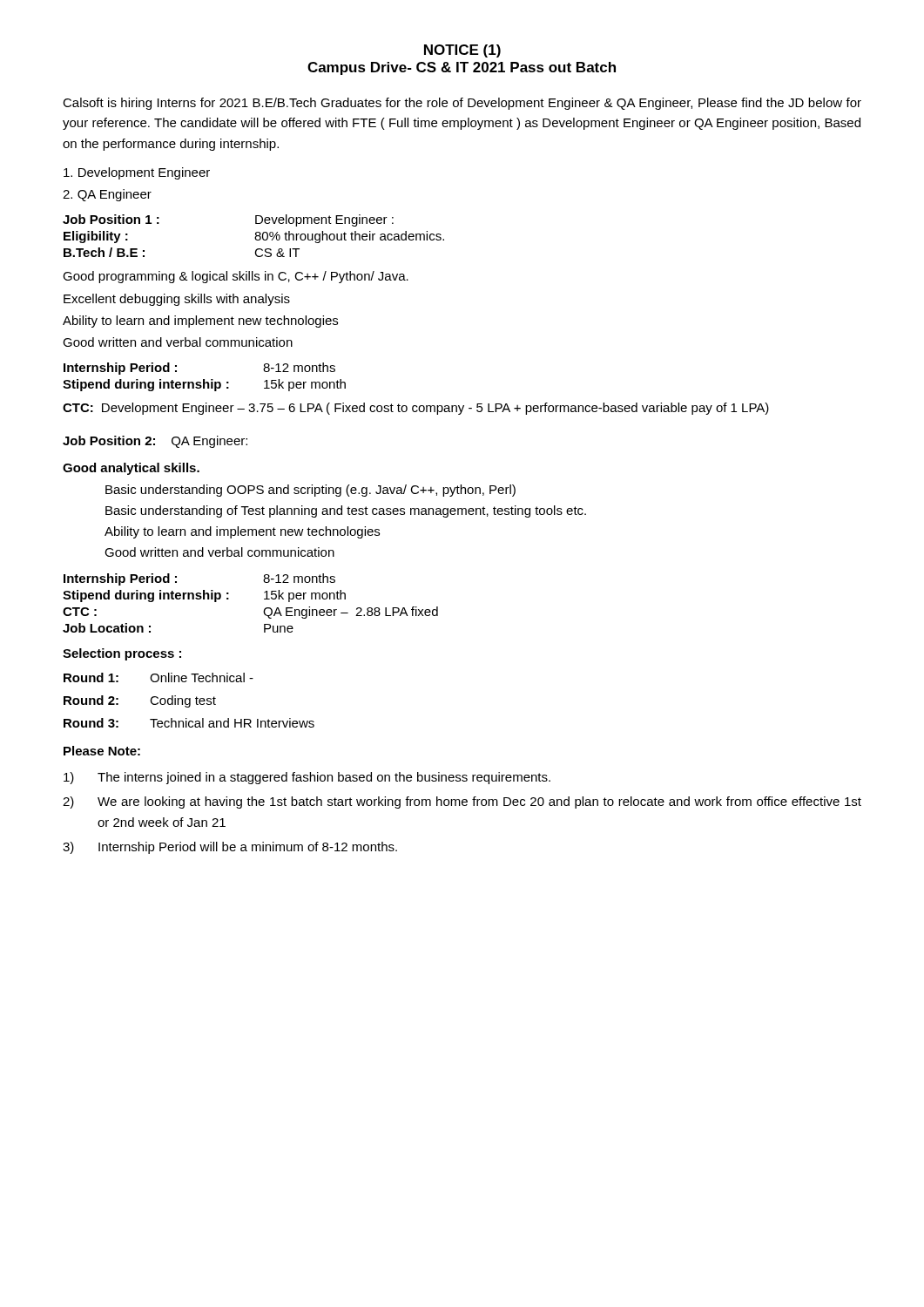Find the block on this page that starts "Calsoft is hiring Interns for 2021 B.E/B.Tech Graduates"
The width and height of the screenshot is (924, 1307).
pos(462,123)
